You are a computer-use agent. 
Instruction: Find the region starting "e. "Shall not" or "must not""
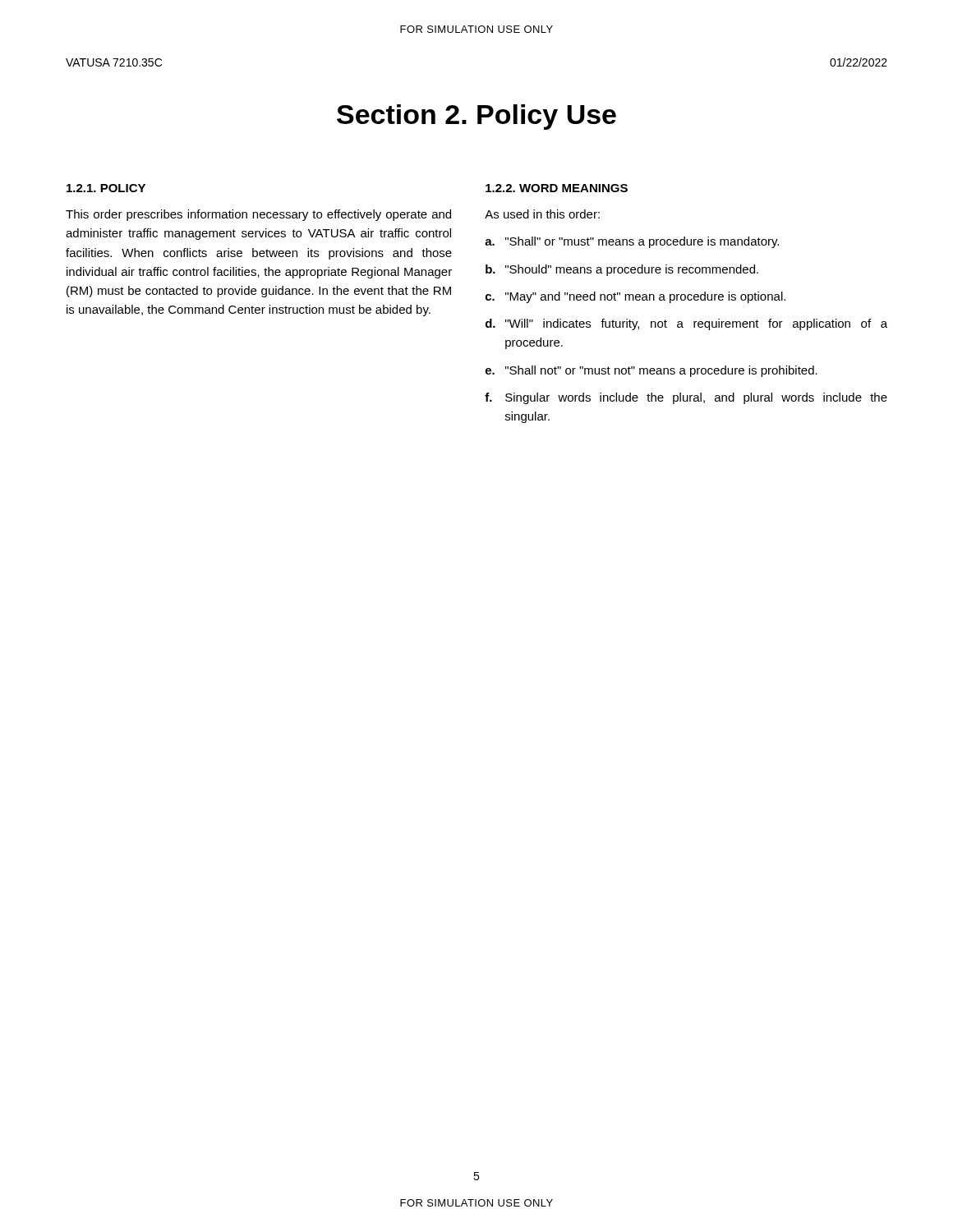point(686,370)
